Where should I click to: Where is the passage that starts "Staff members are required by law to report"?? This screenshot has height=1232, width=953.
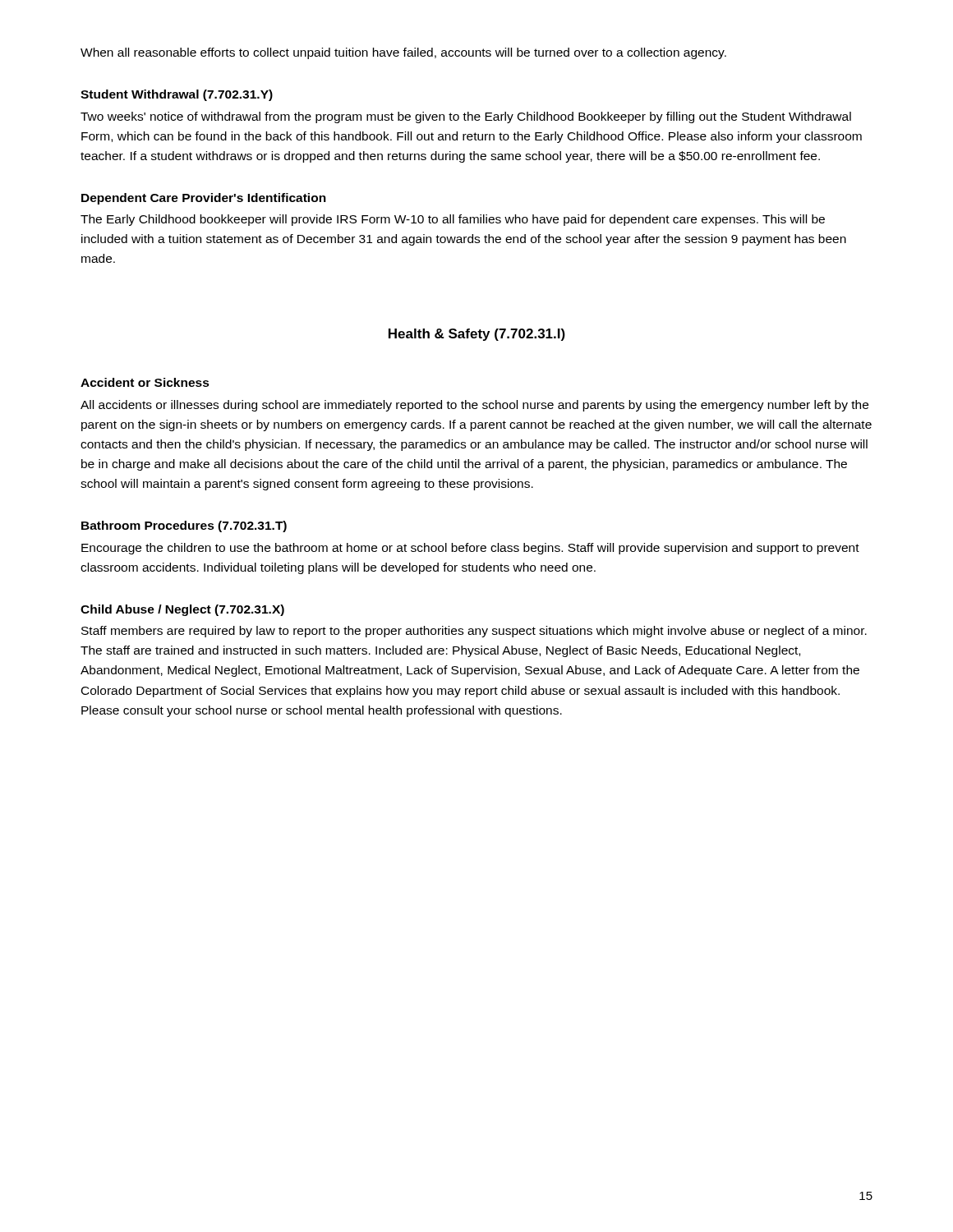point(474,670)
